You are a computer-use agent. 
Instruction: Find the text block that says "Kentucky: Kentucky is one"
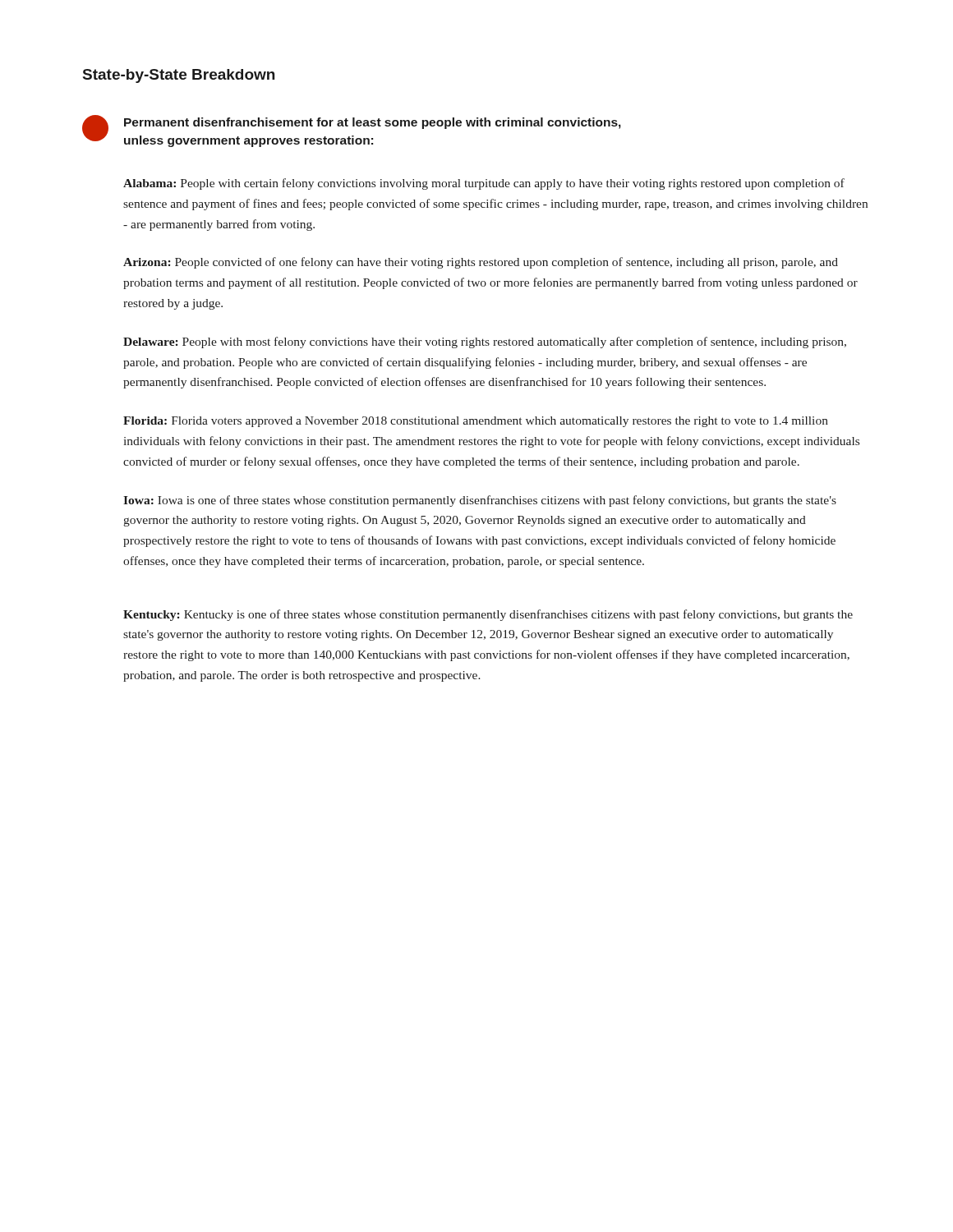point(488,644)
